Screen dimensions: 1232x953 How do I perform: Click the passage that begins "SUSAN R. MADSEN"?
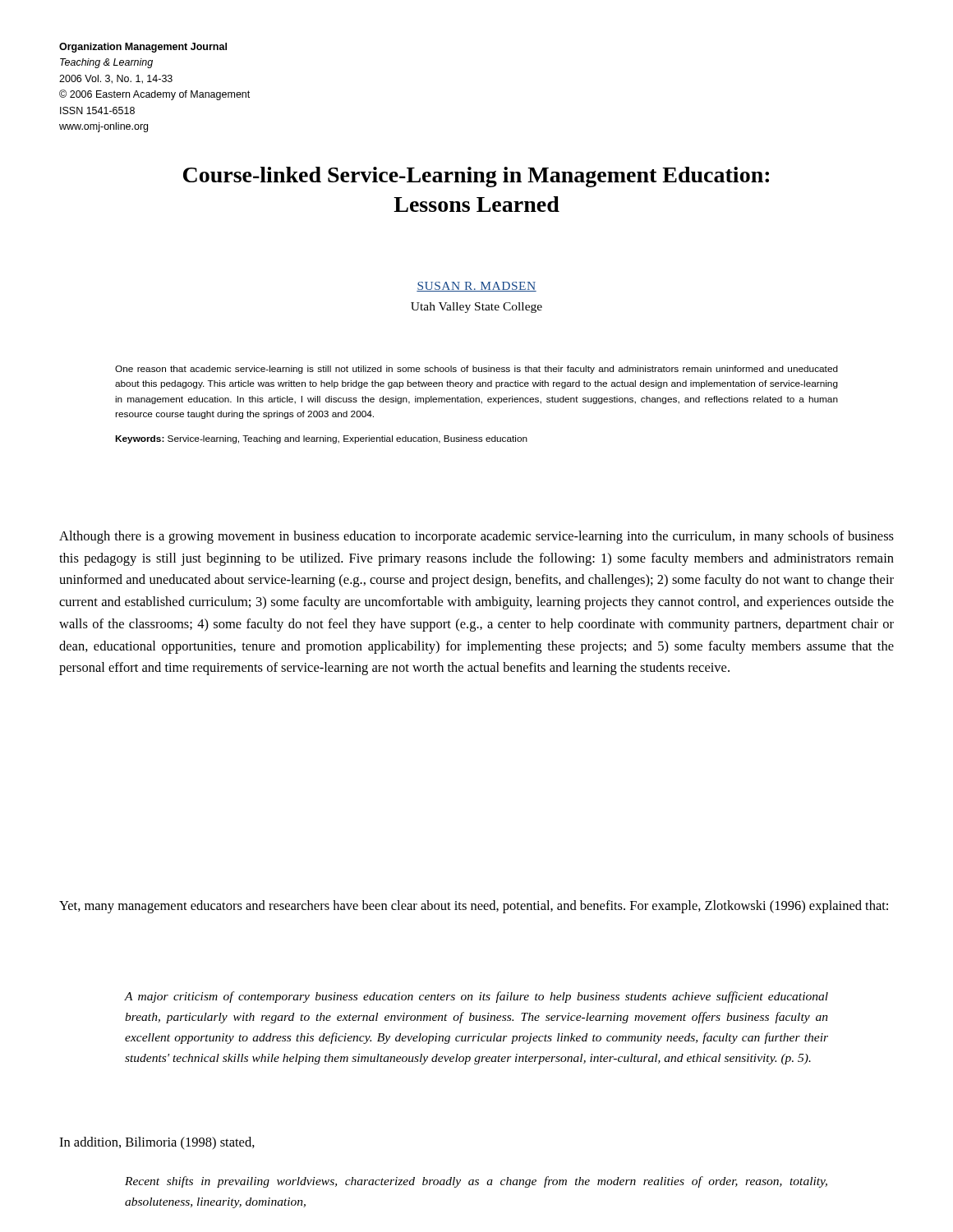[476, 298]
